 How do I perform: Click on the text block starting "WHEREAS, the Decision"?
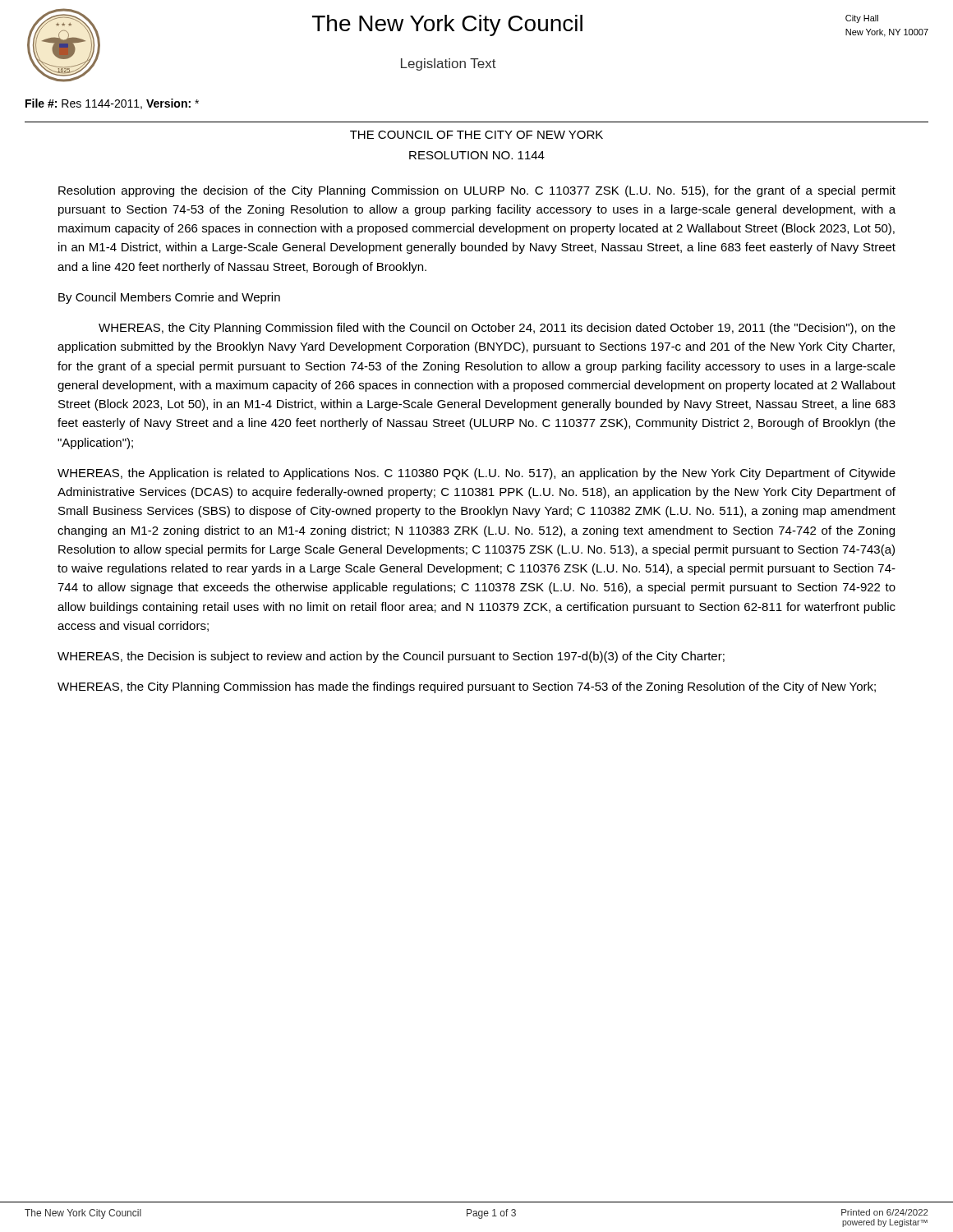[x=391, y=656]
